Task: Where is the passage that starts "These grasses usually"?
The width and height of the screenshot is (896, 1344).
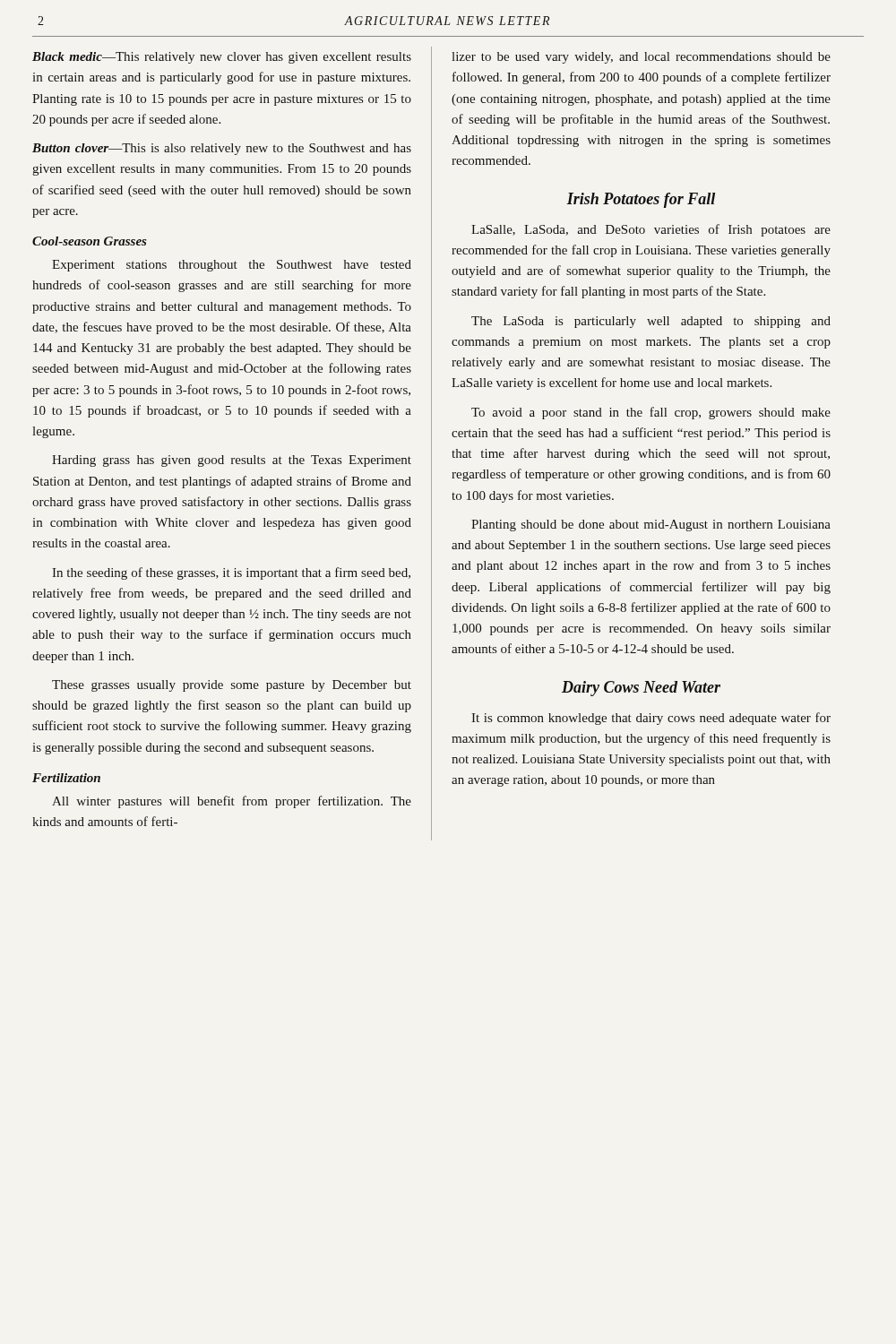Action: coord(222,716)
